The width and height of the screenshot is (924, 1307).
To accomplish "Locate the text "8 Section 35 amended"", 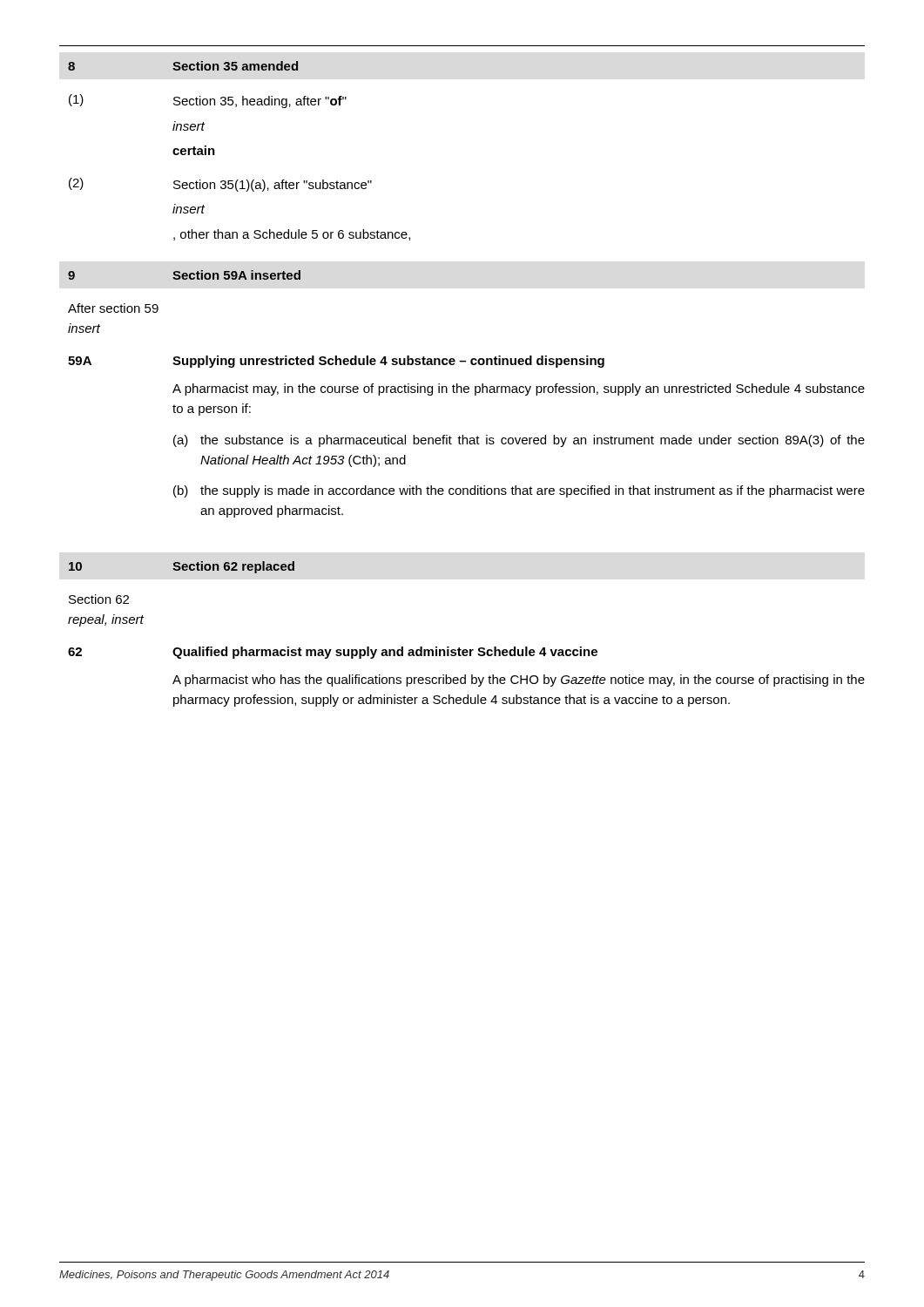I will [179, 66].
